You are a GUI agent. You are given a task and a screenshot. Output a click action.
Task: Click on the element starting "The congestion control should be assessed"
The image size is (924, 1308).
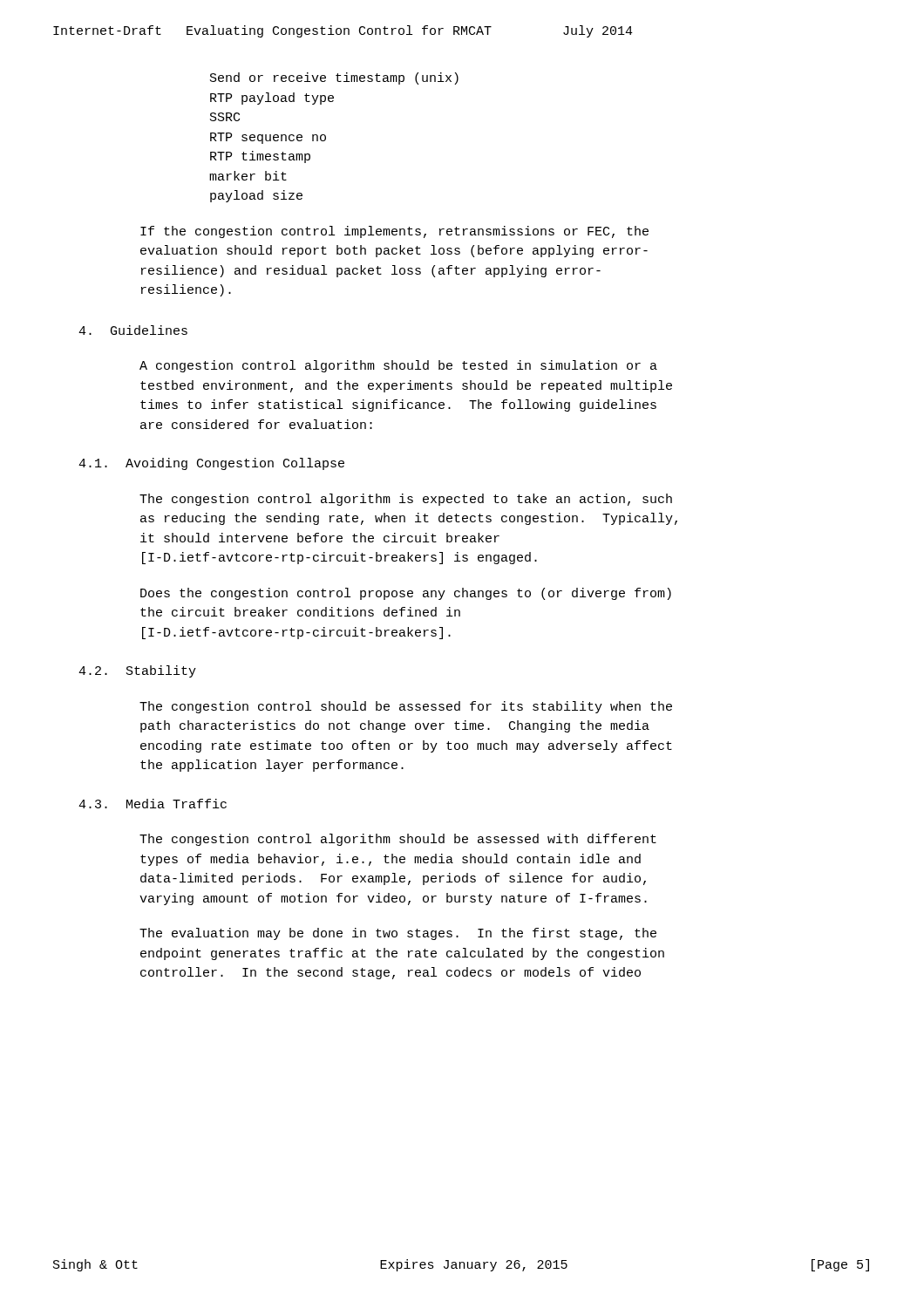click(406, 737)
